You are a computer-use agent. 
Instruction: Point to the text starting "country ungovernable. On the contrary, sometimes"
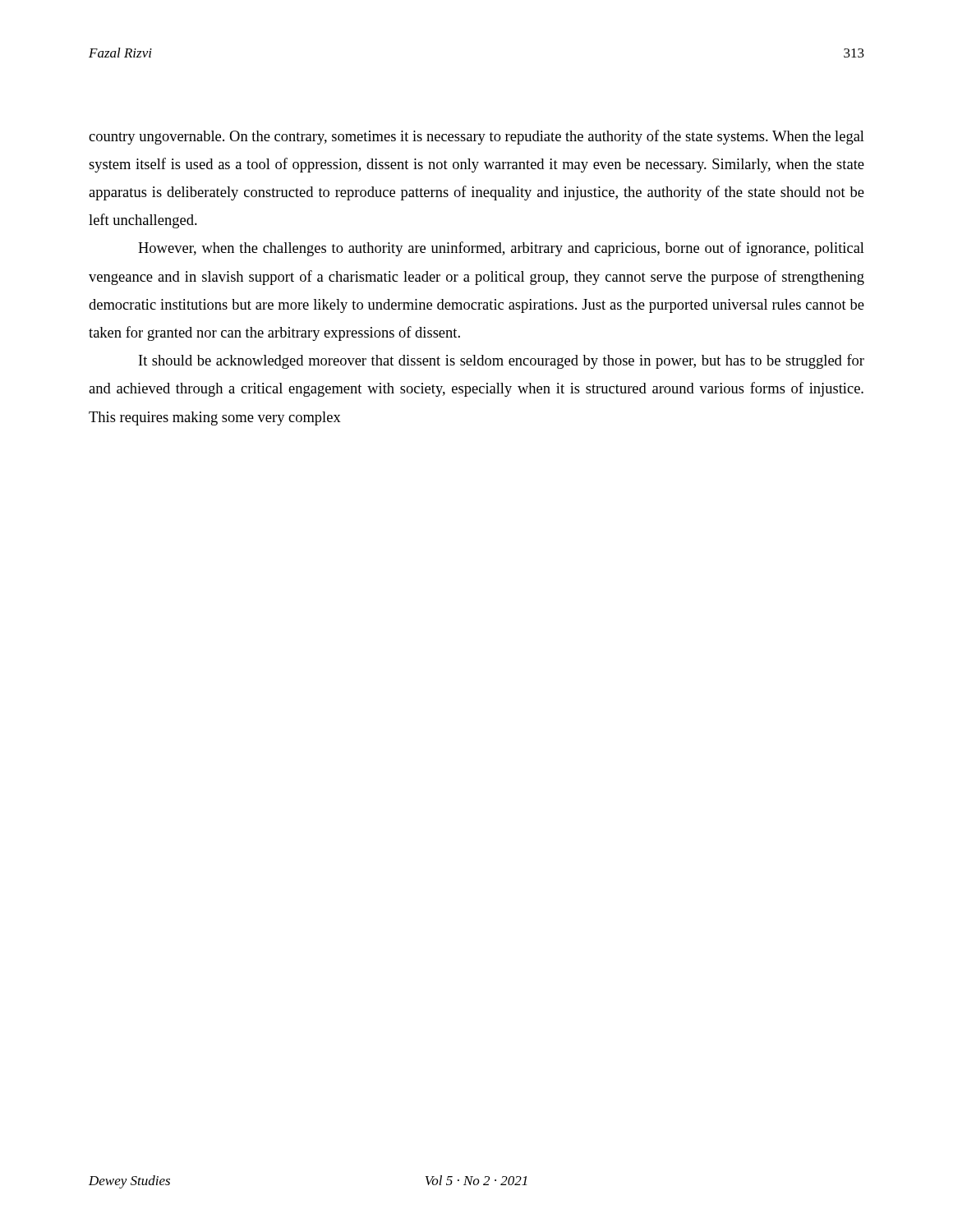click(x=476, y=277)
